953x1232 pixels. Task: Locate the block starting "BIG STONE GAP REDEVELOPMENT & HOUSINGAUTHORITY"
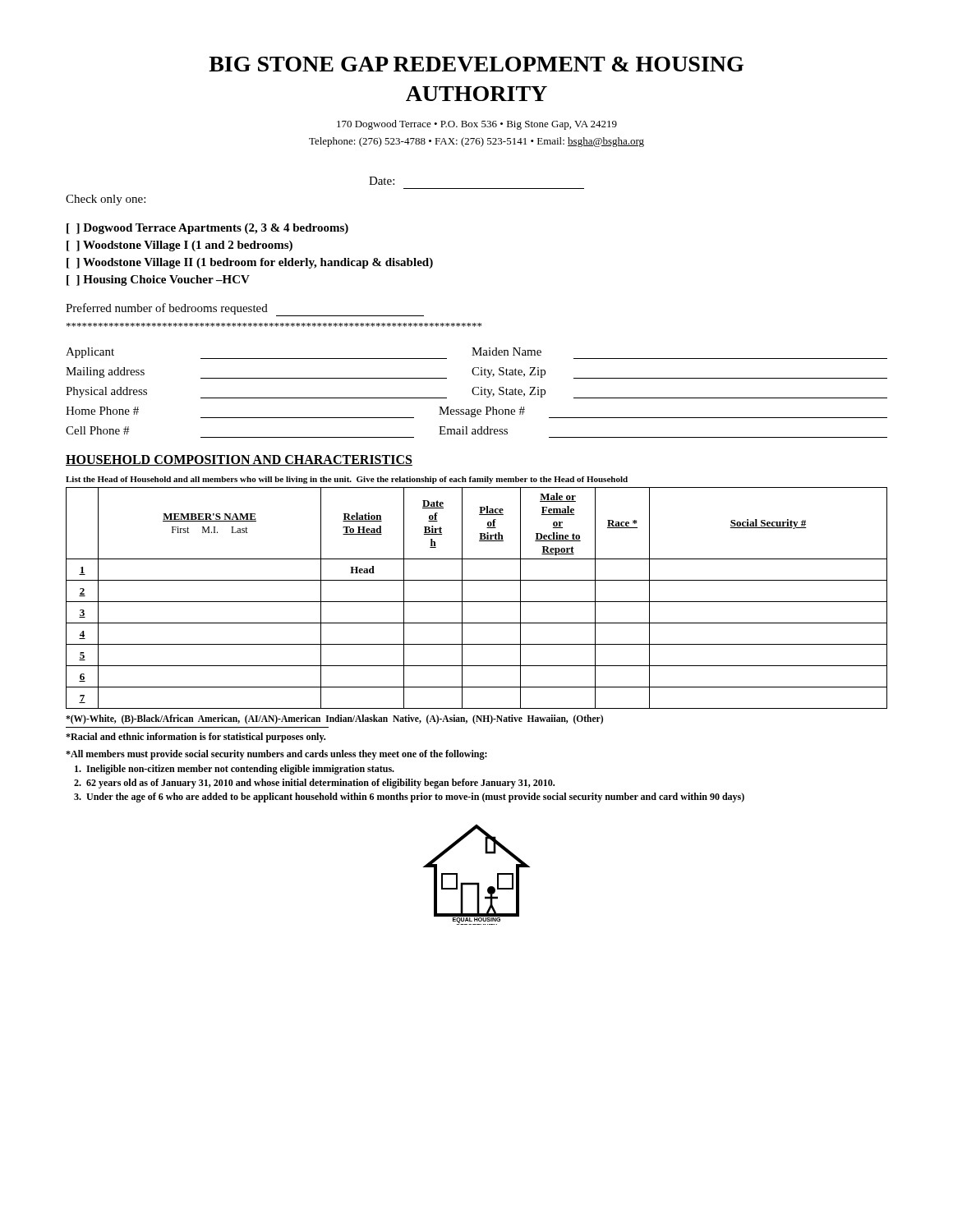[476, 100]
